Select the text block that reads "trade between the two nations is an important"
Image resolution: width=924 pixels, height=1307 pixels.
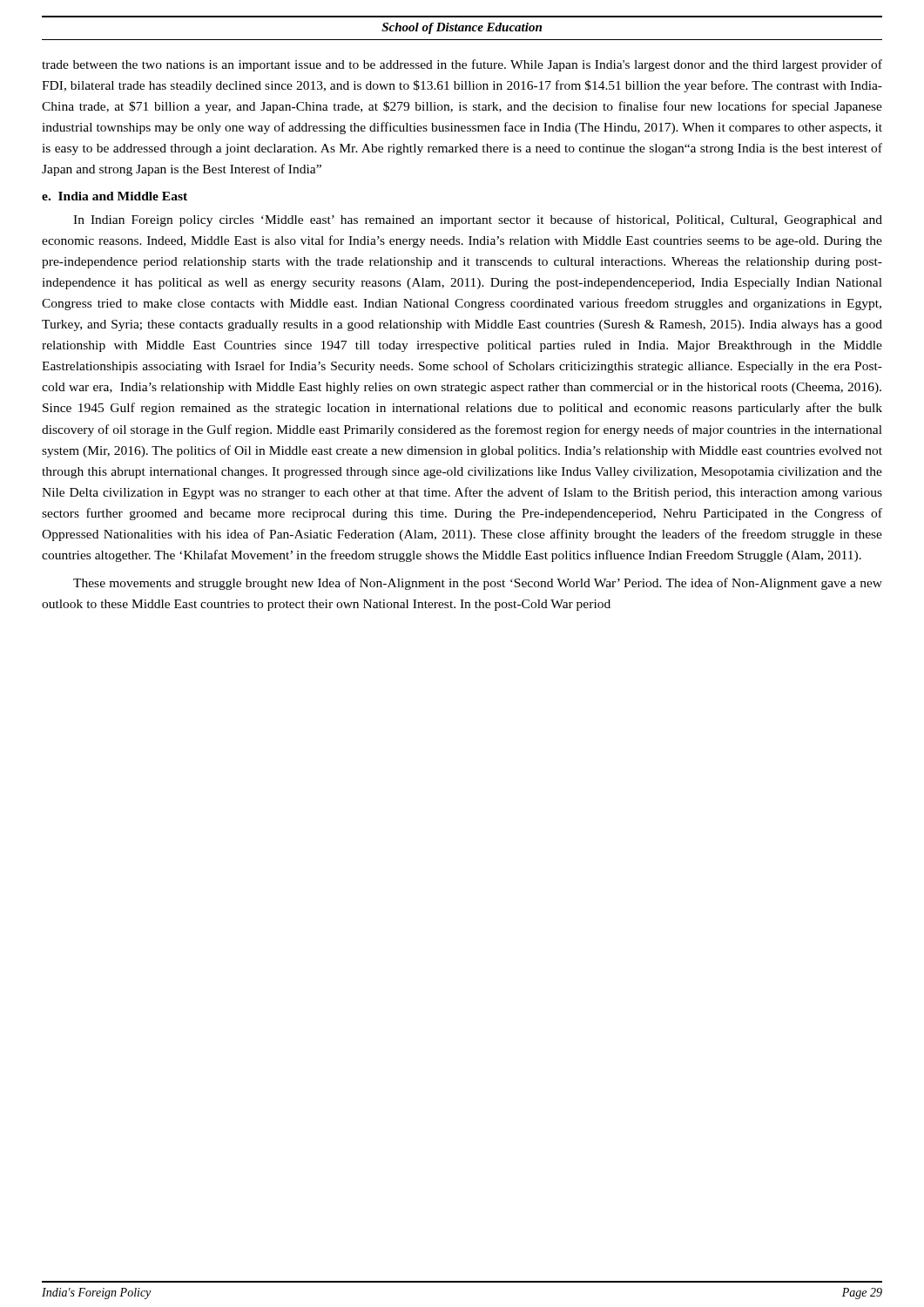[462, 116]
